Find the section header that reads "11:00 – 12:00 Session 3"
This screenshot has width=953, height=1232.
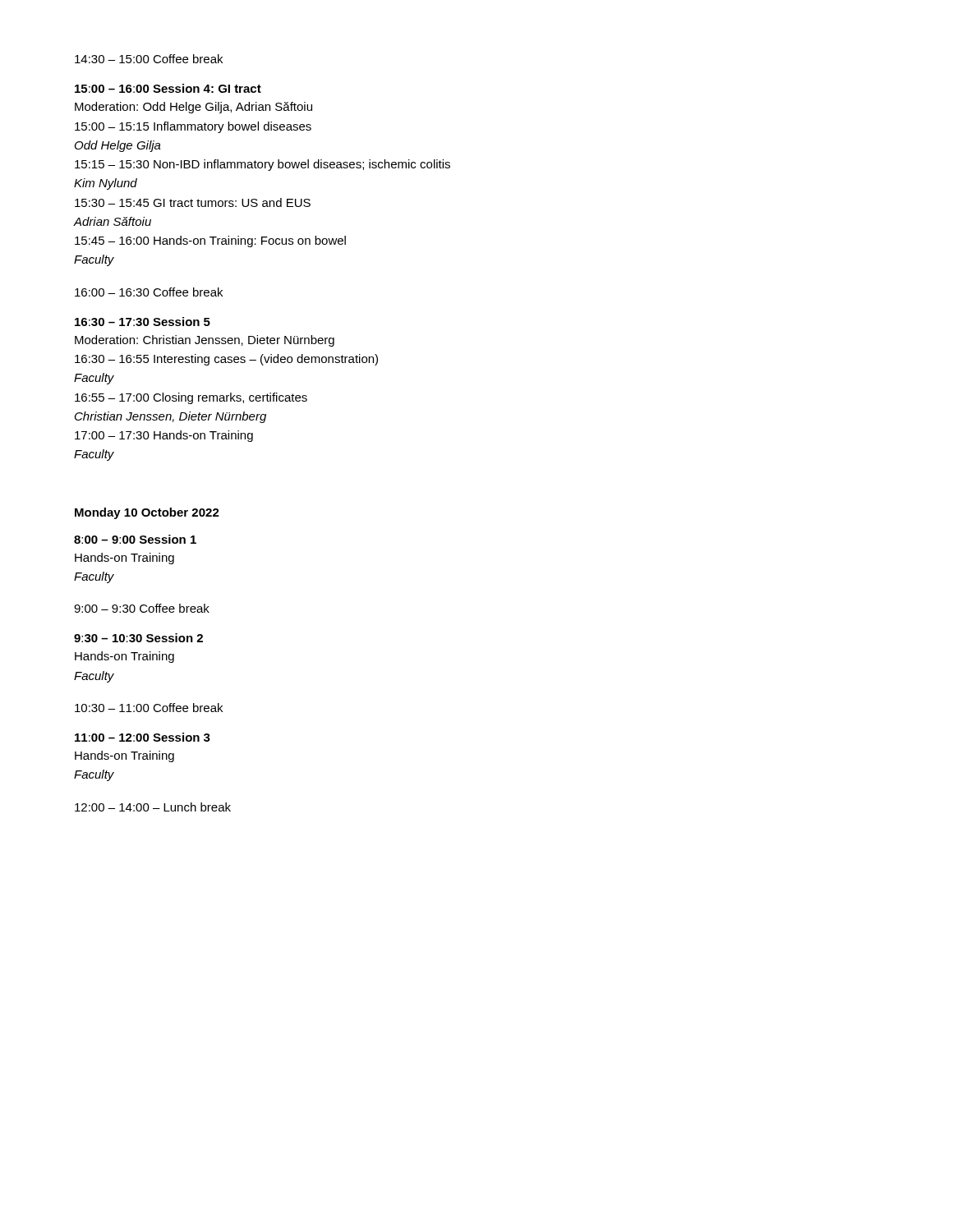pyautogui.click(x=142, y=737)
